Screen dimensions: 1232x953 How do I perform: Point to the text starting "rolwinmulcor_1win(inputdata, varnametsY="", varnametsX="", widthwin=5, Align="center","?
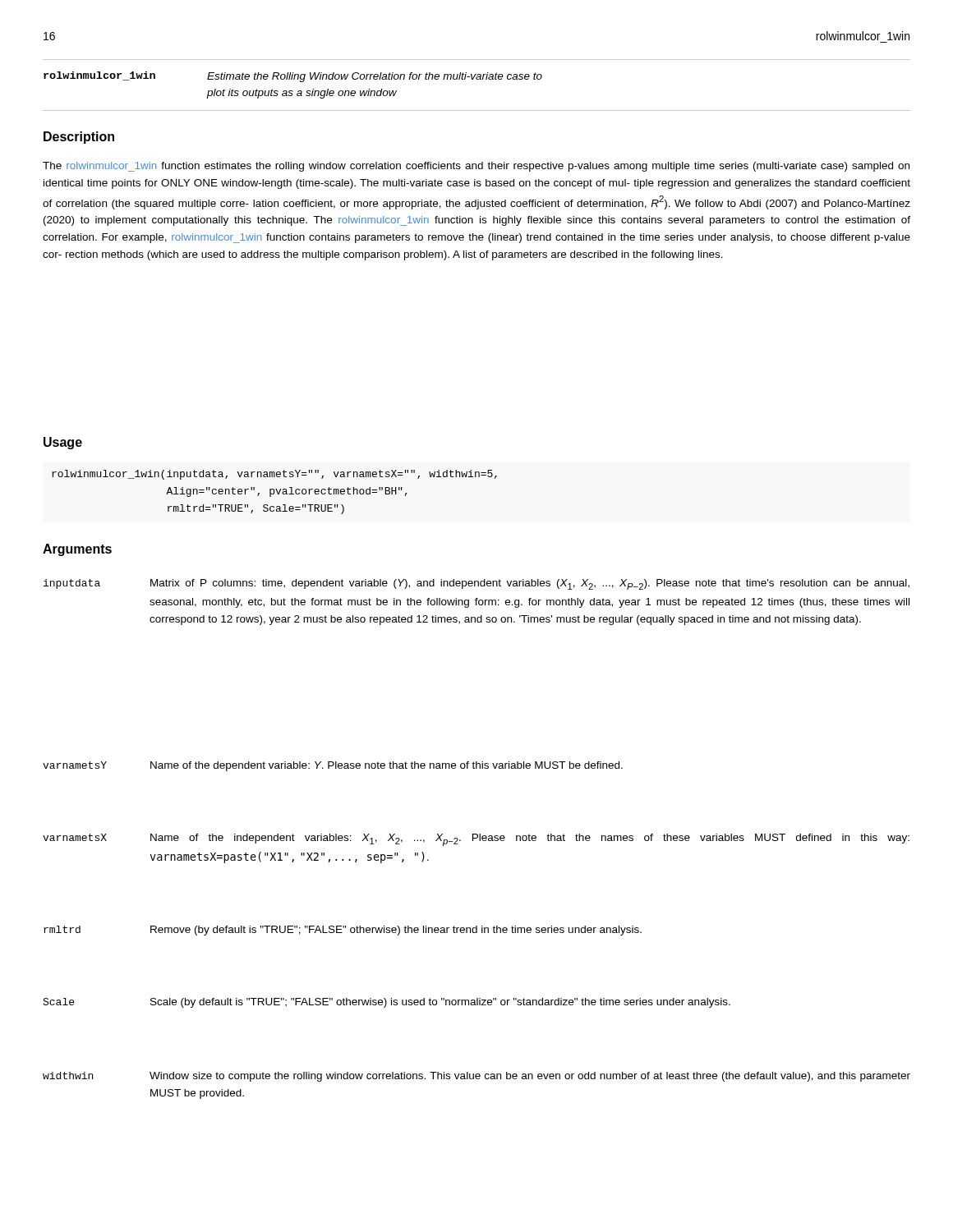click(275, 491)
